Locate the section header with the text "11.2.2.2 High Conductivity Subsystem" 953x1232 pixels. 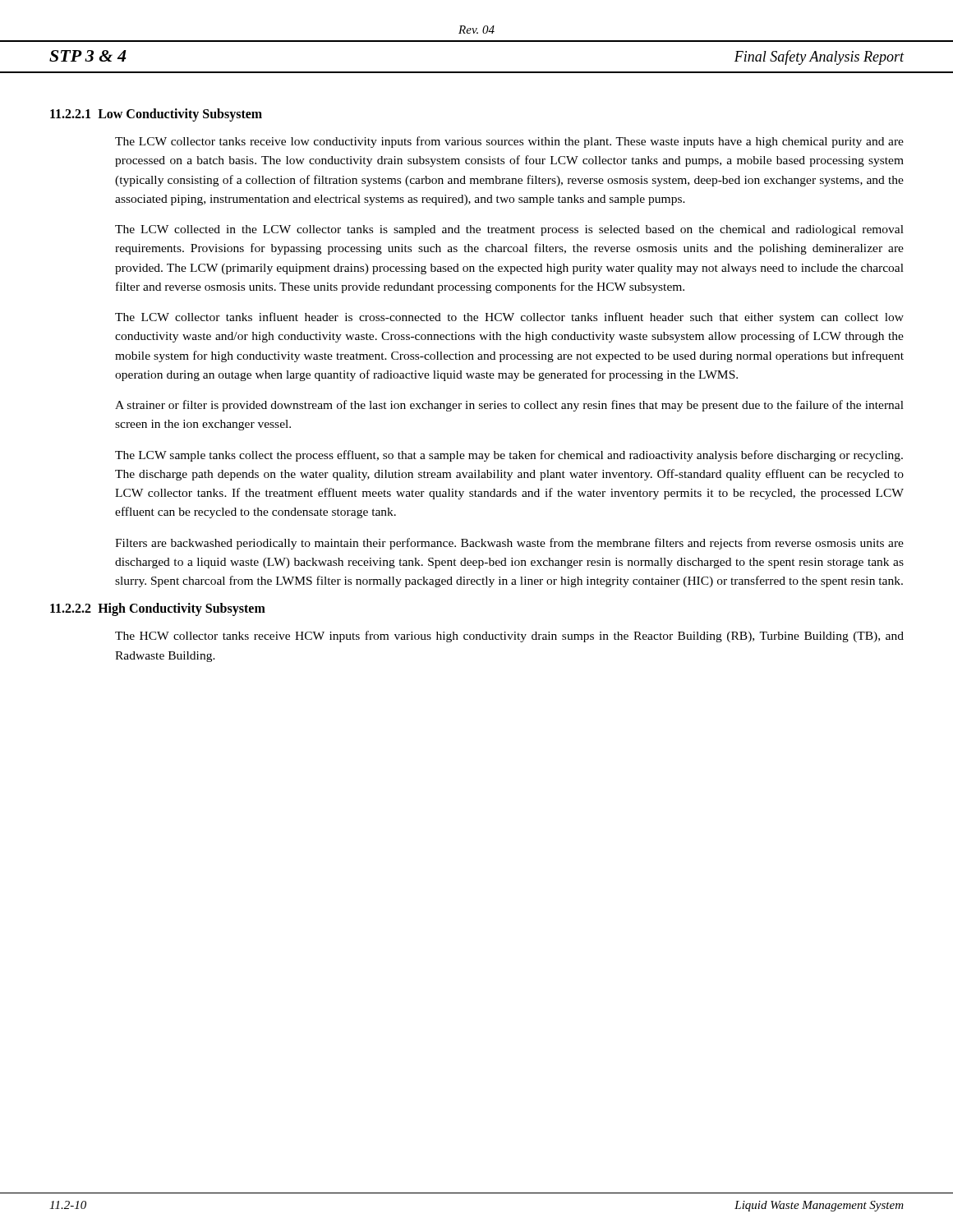(x=157, y=608)
